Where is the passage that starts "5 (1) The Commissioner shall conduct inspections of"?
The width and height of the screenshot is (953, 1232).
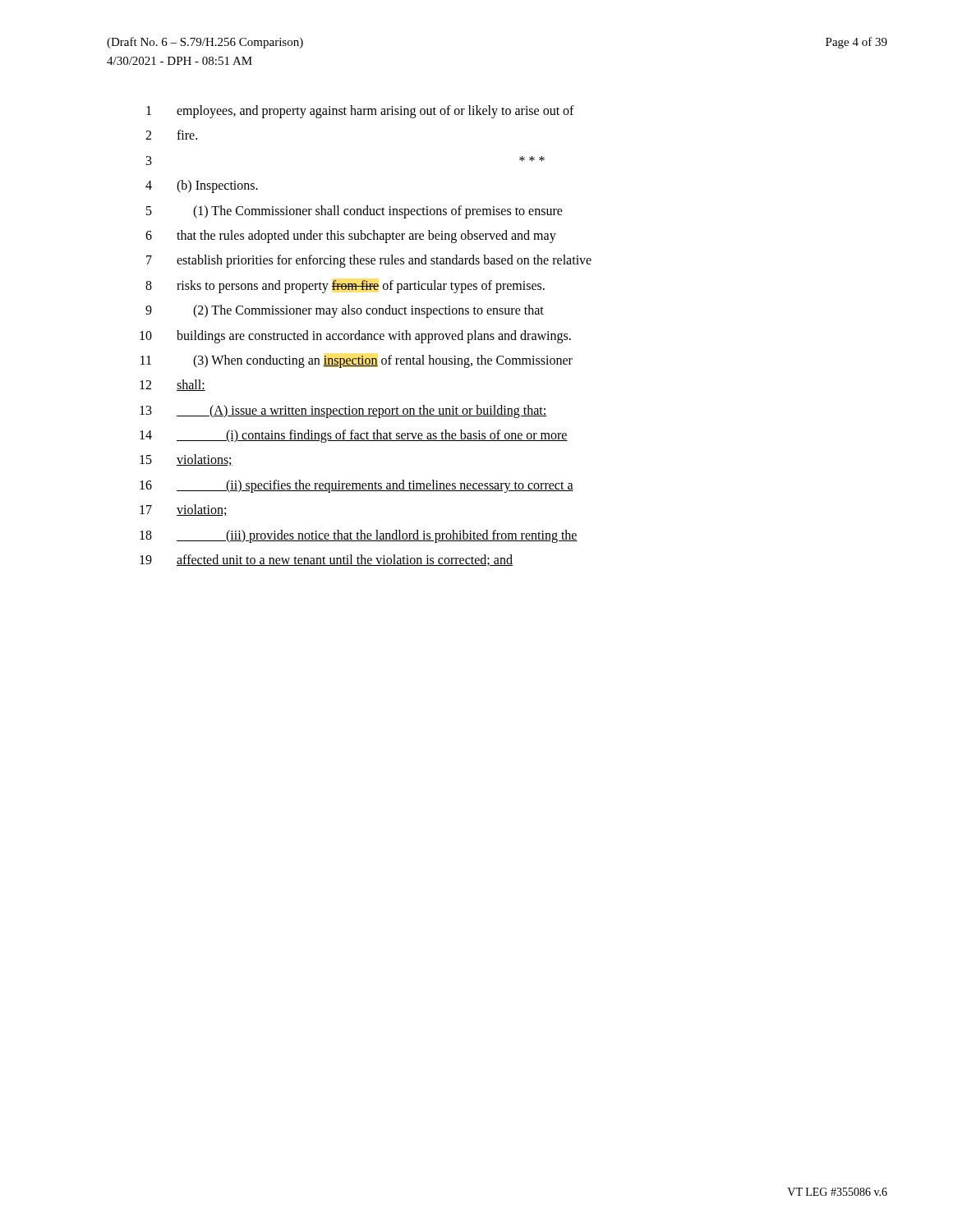(497, 211)
